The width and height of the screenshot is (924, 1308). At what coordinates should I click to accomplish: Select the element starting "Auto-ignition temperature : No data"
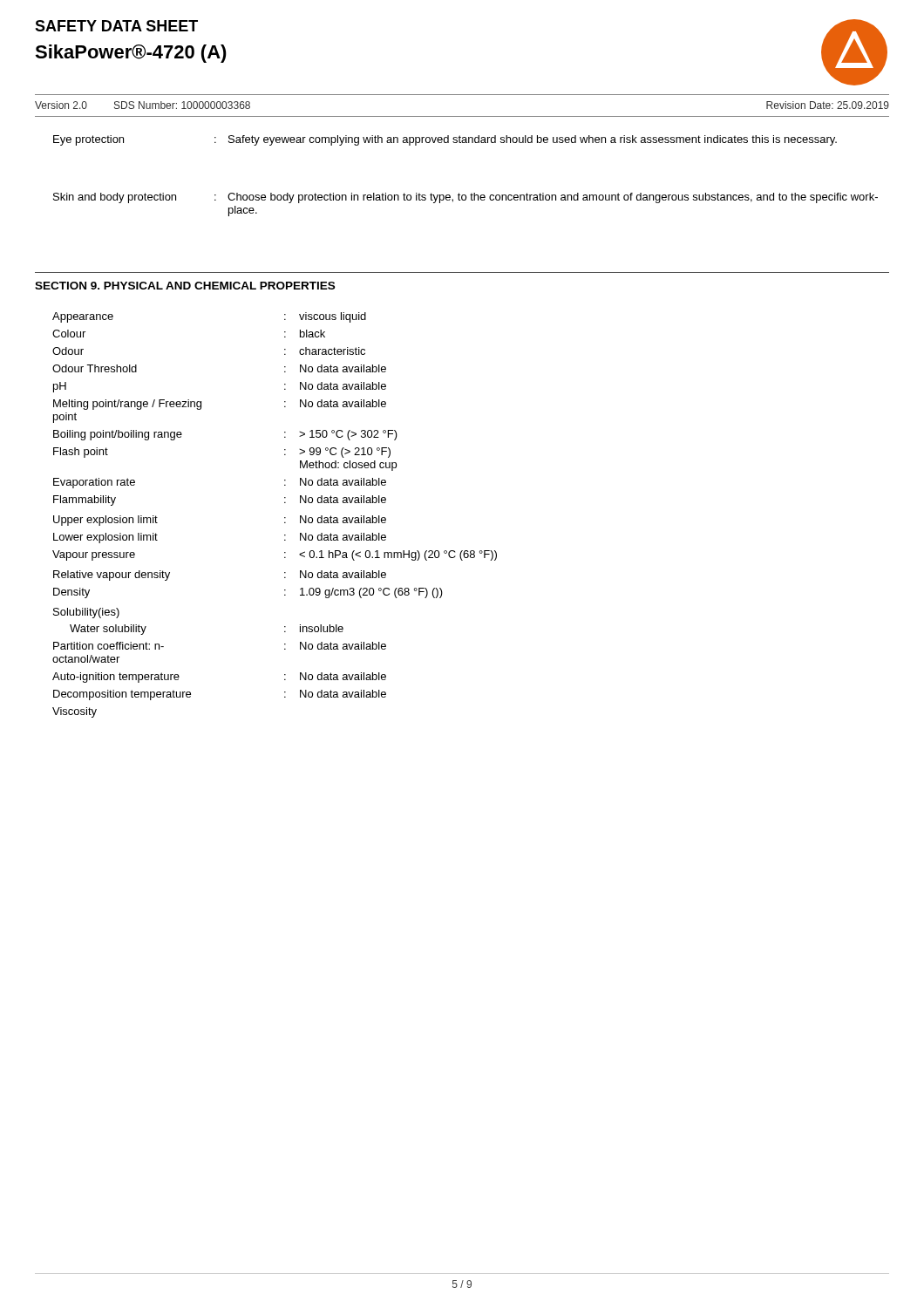pos(114,677)
